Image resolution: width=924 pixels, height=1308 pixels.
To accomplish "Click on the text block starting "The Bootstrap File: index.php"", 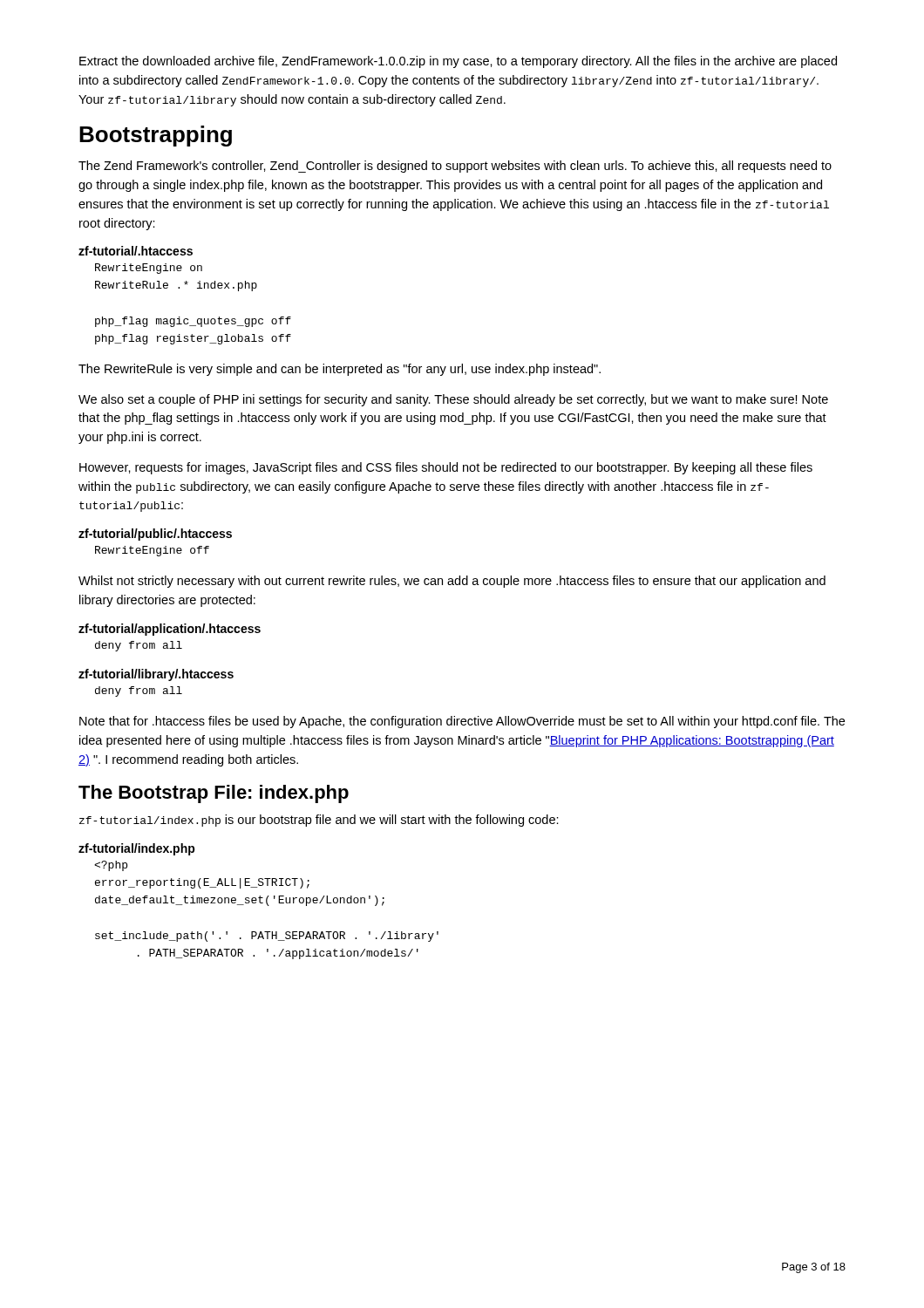I will click(x=214, y=794).
